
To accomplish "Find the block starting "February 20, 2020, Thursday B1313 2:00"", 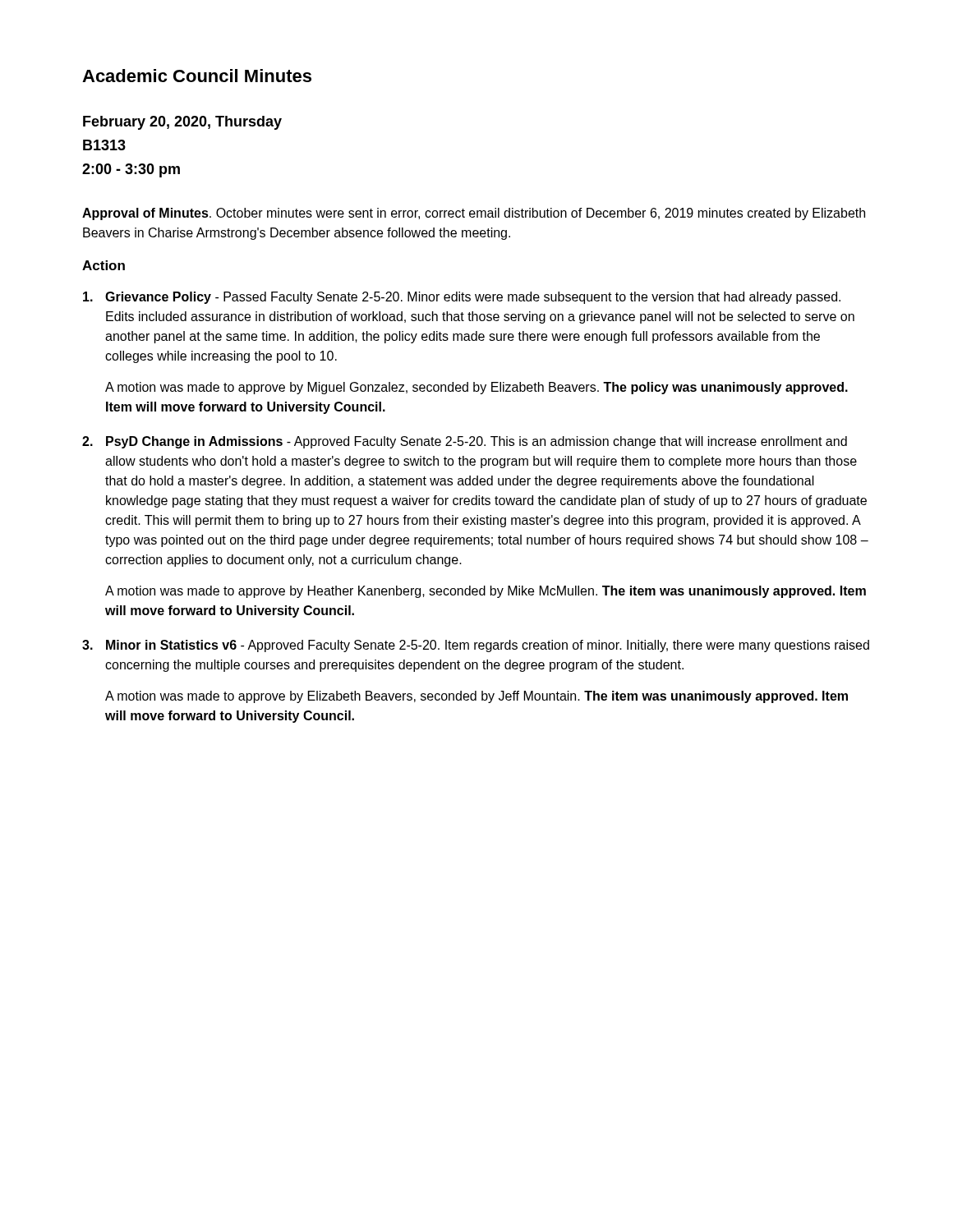I will [182, 123].
